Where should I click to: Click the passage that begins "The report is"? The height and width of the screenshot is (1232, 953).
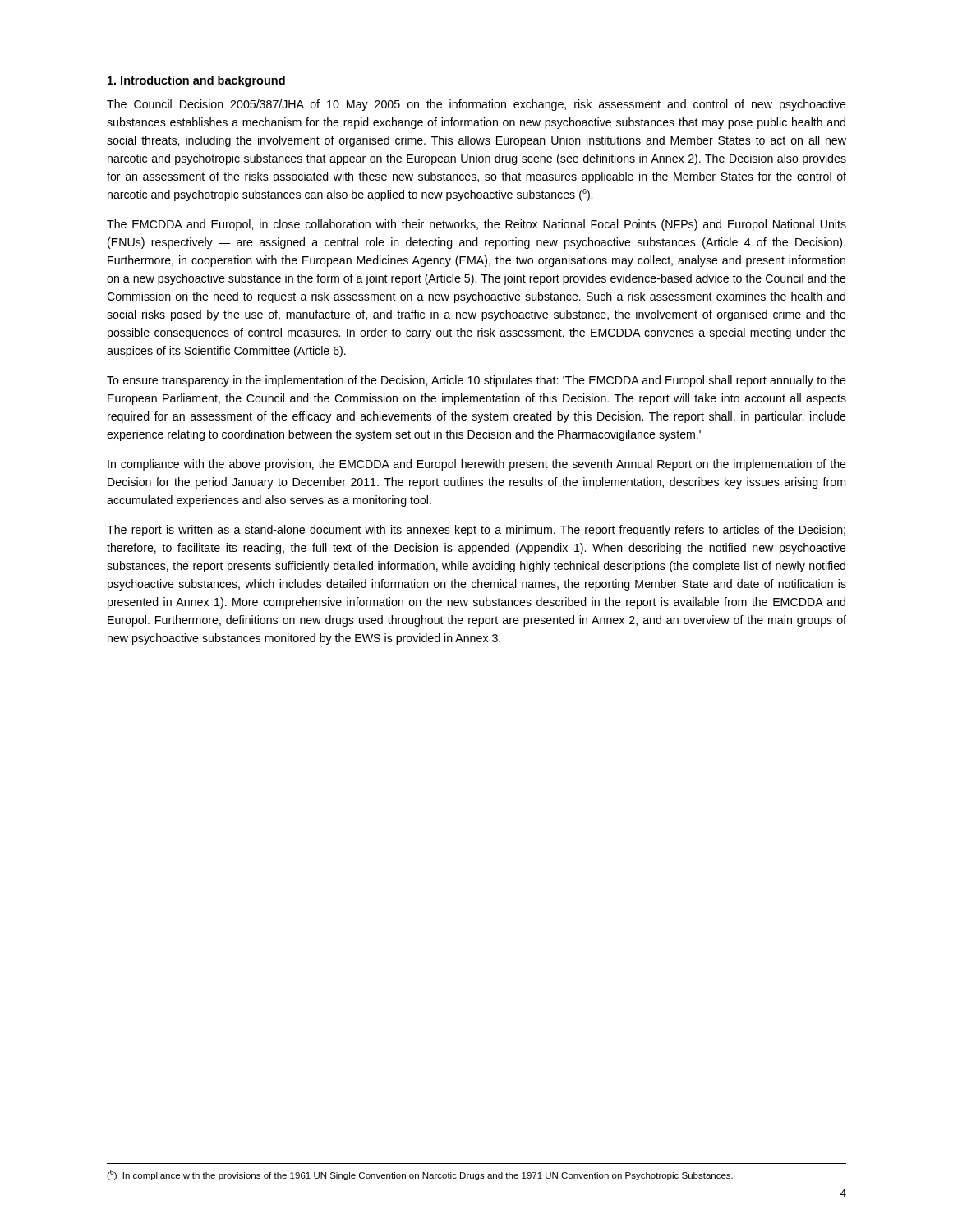point(476,584)
